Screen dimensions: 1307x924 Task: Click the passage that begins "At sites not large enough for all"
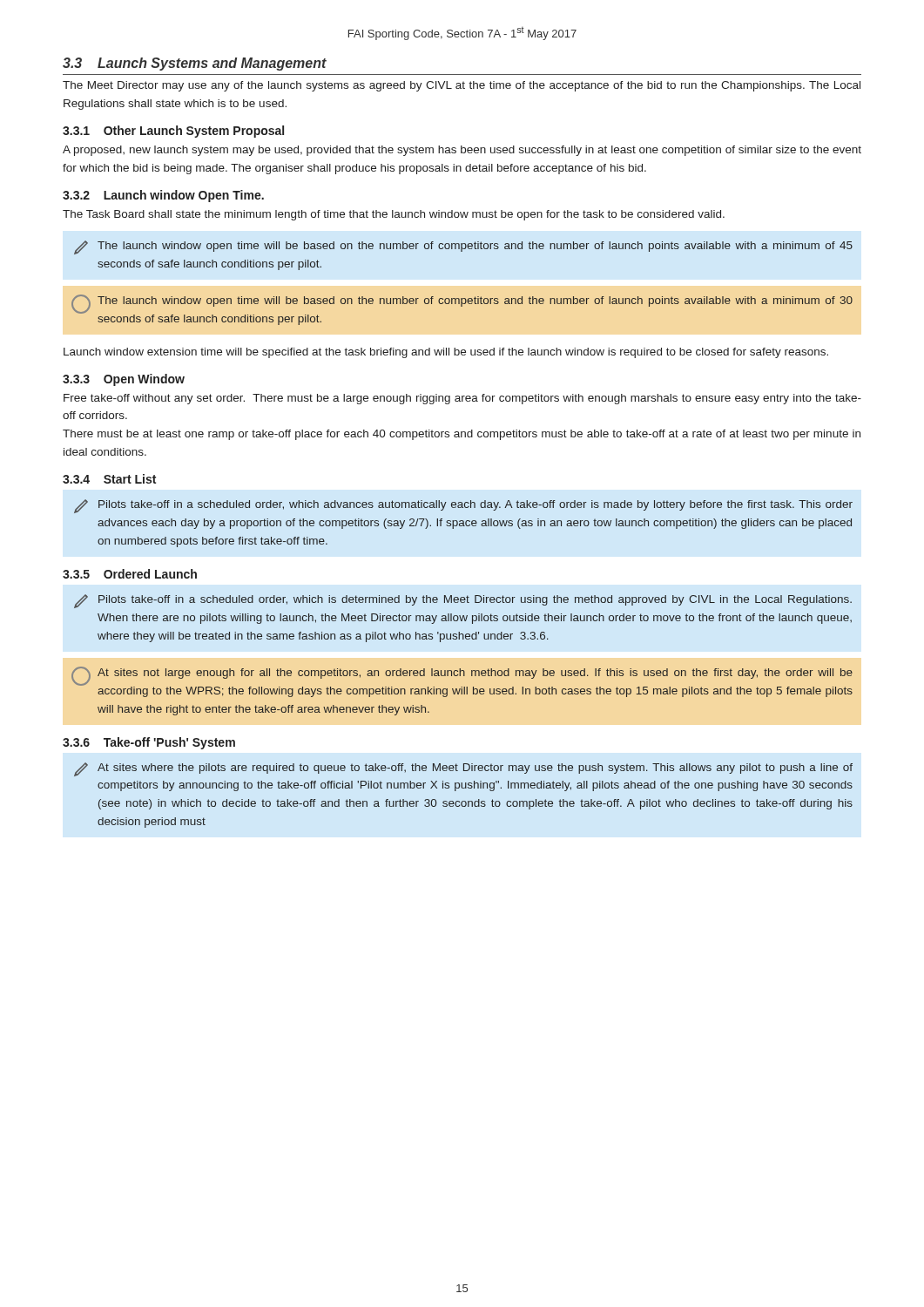click(462, 691)
